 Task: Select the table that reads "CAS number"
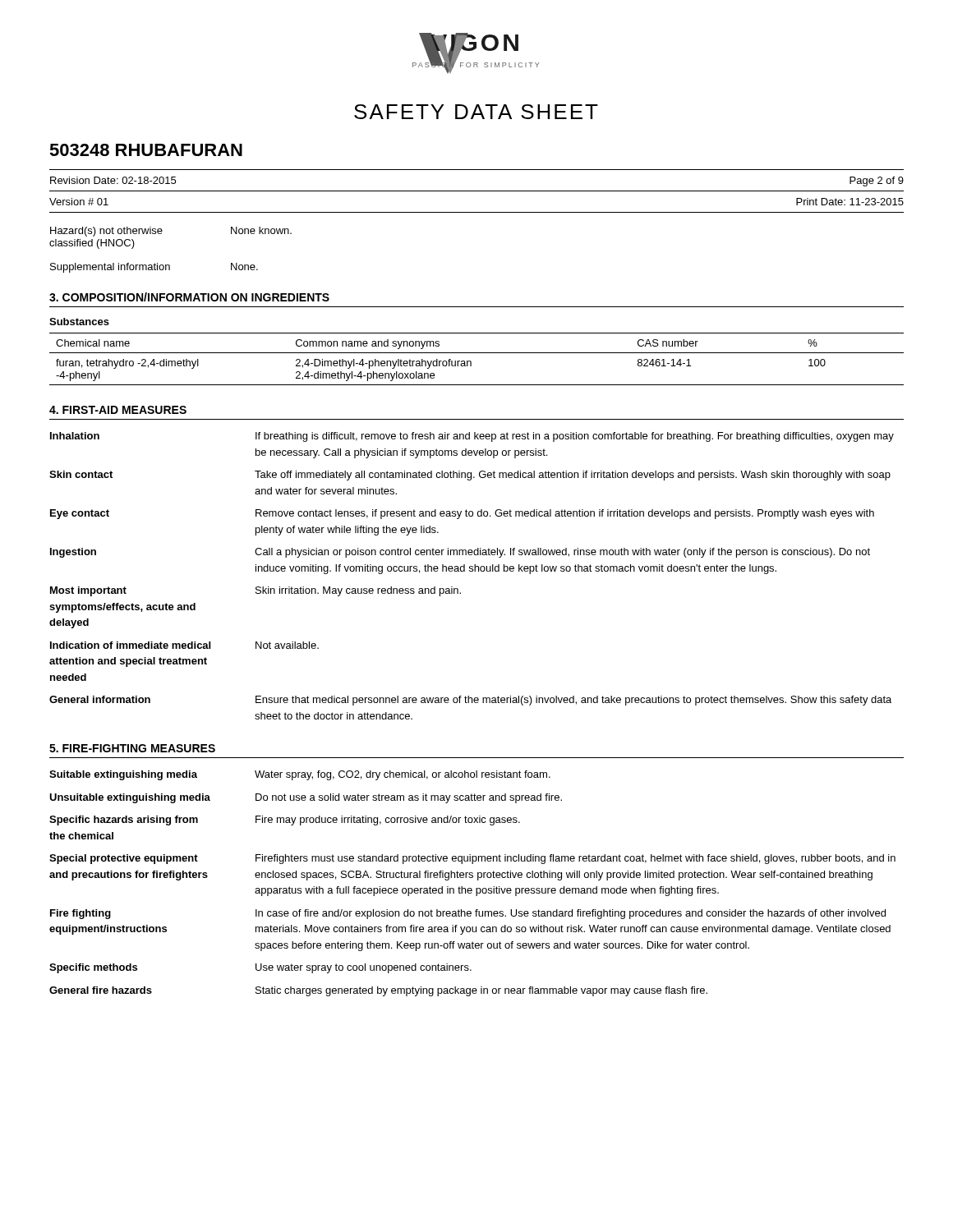point(476,359)
